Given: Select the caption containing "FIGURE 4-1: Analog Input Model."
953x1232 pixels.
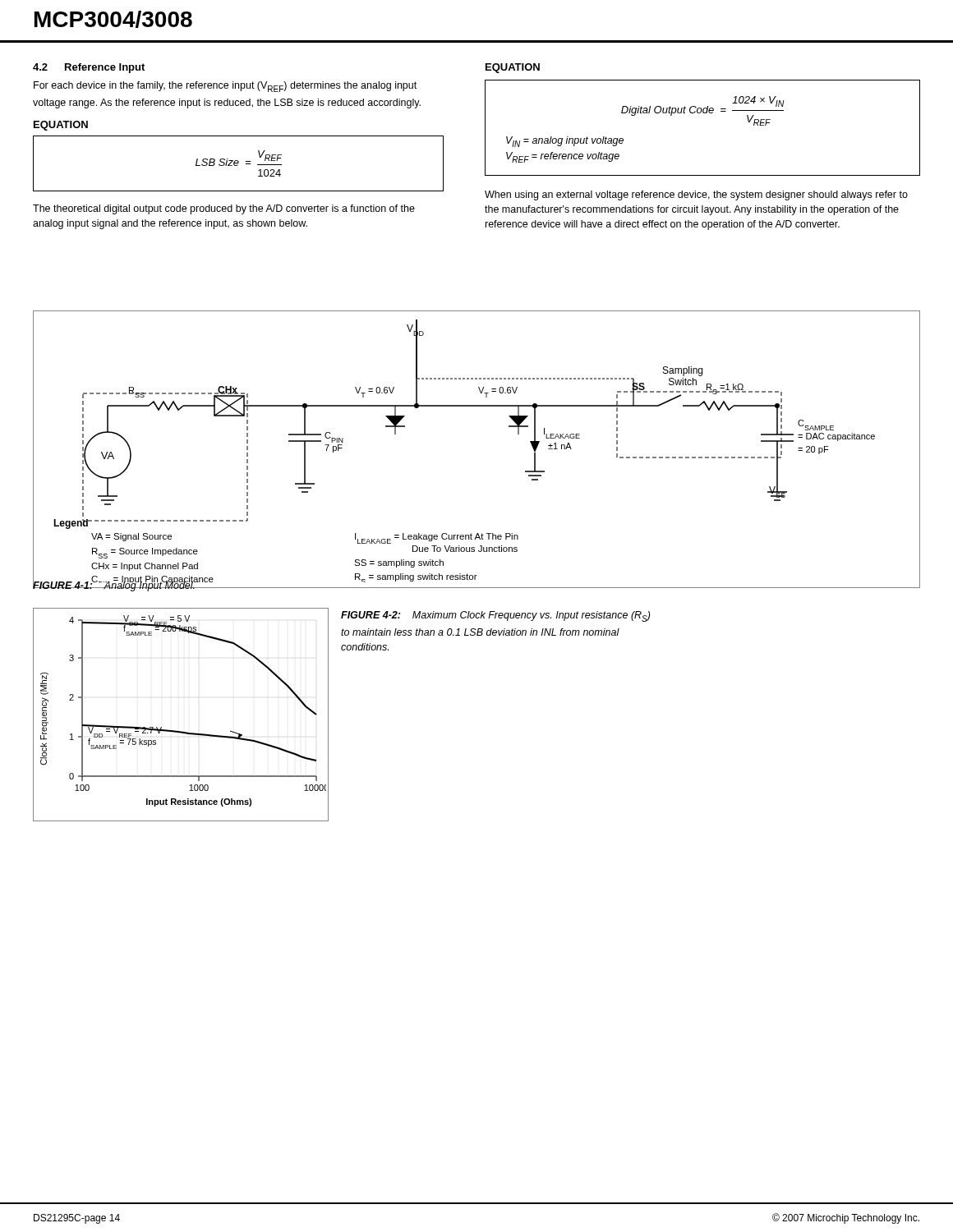Looking at the screenshot, I should pyautogui.click(x=114, y=586).
